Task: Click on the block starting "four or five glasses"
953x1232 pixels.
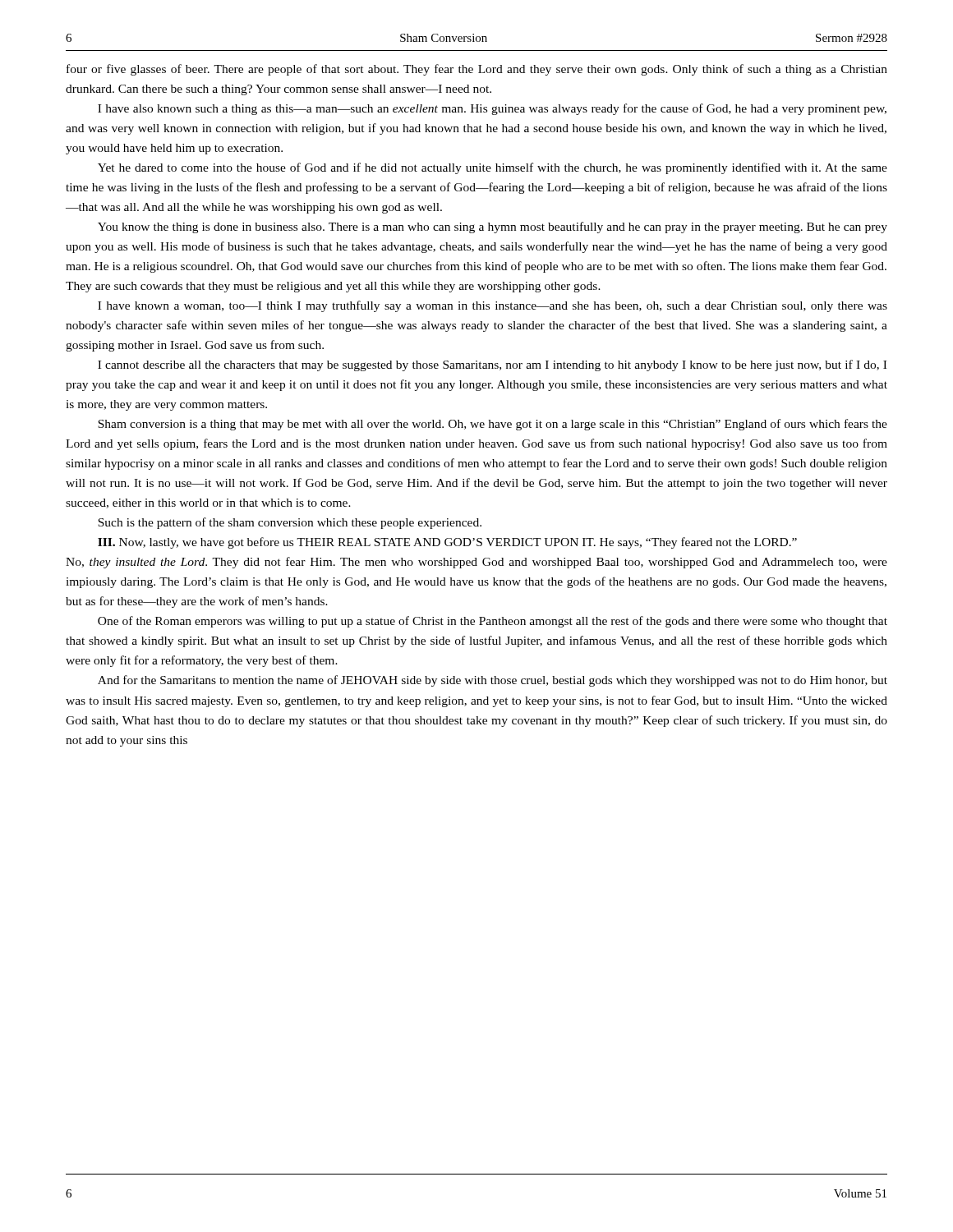Action: coord(476,79)
